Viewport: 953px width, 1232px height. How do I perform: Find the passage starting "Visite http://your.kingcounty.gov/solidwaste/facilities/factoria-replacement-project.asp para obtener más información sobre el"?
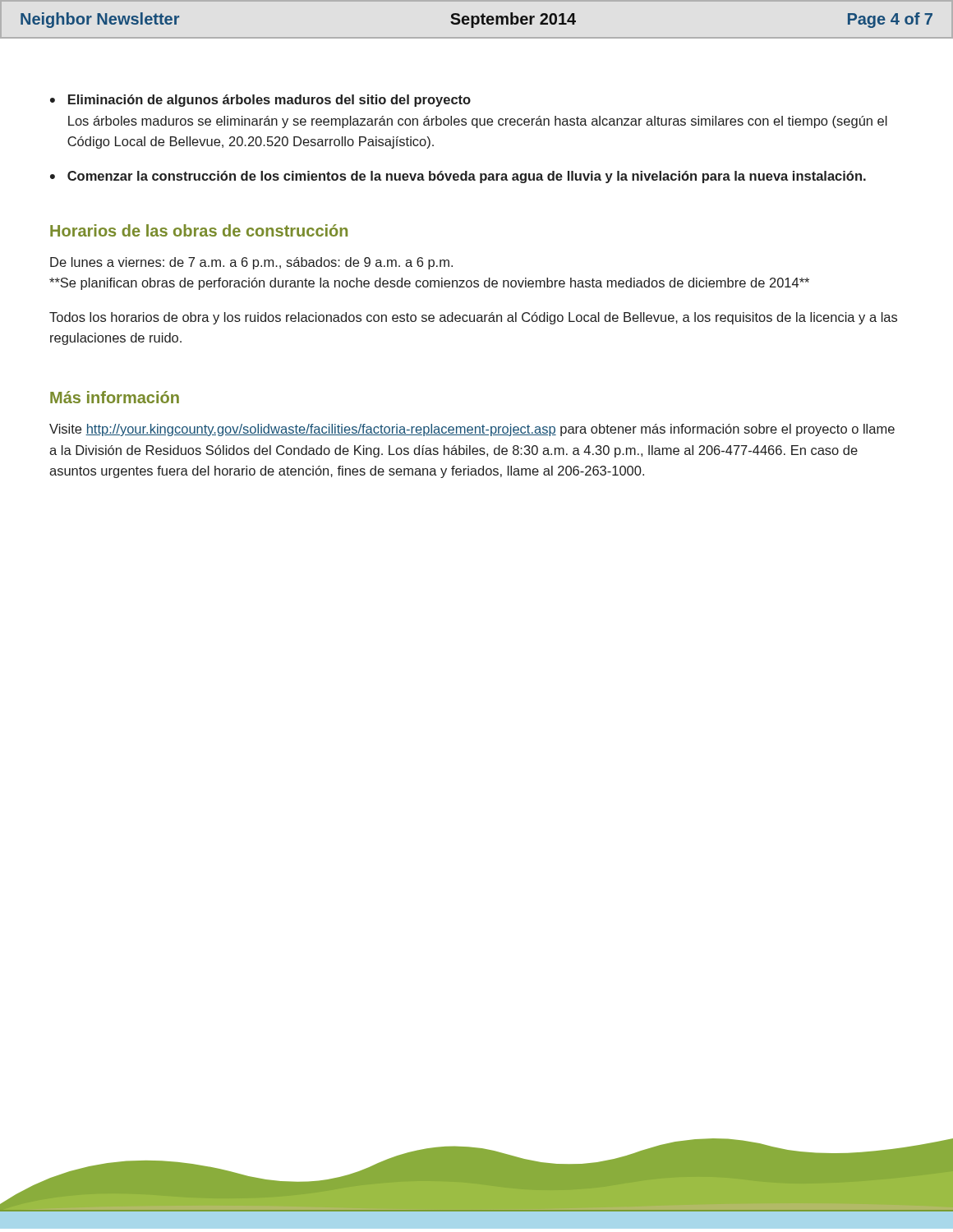coord(472,450)
